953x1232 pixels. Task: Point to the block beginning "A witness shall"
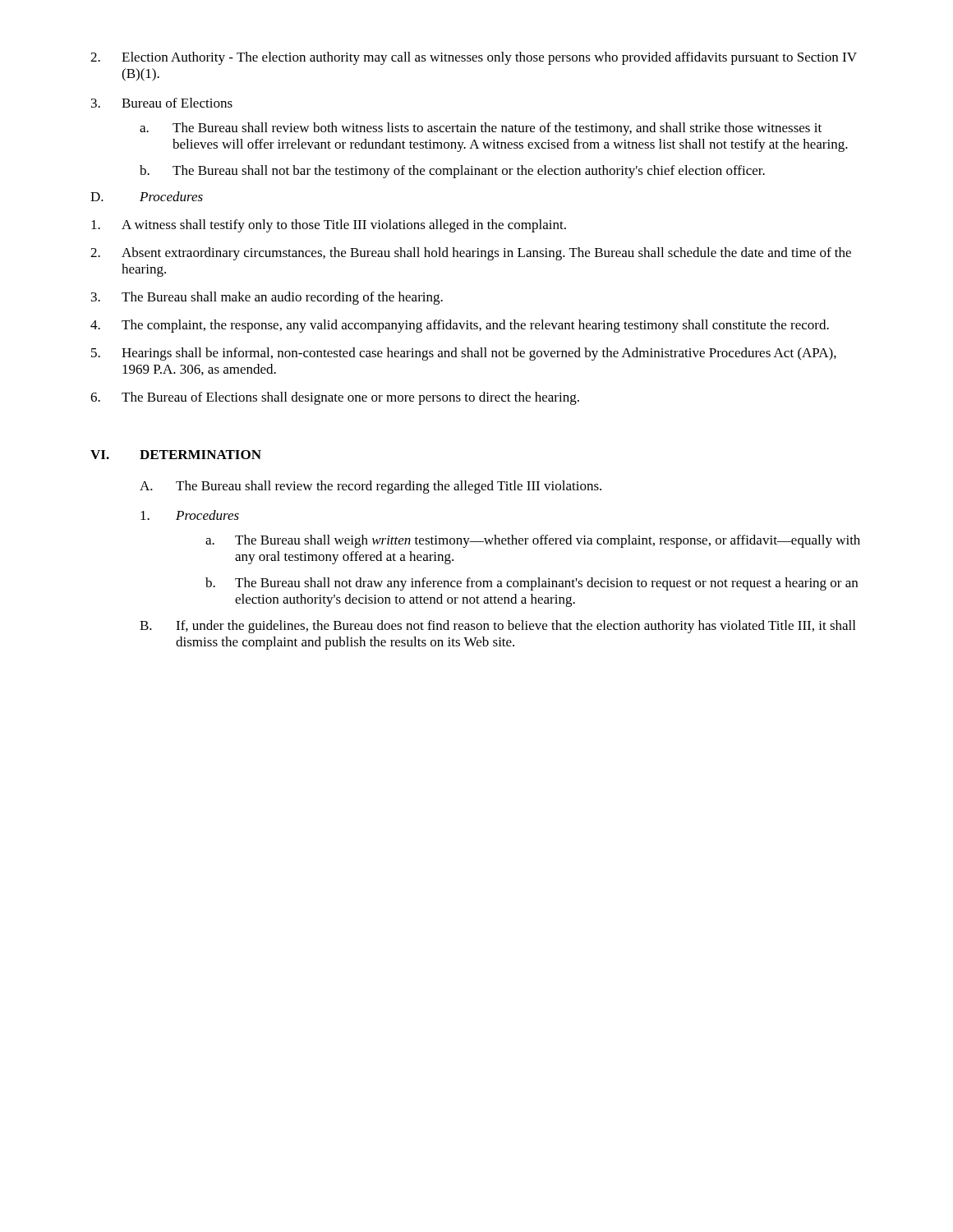click(476, 225)
